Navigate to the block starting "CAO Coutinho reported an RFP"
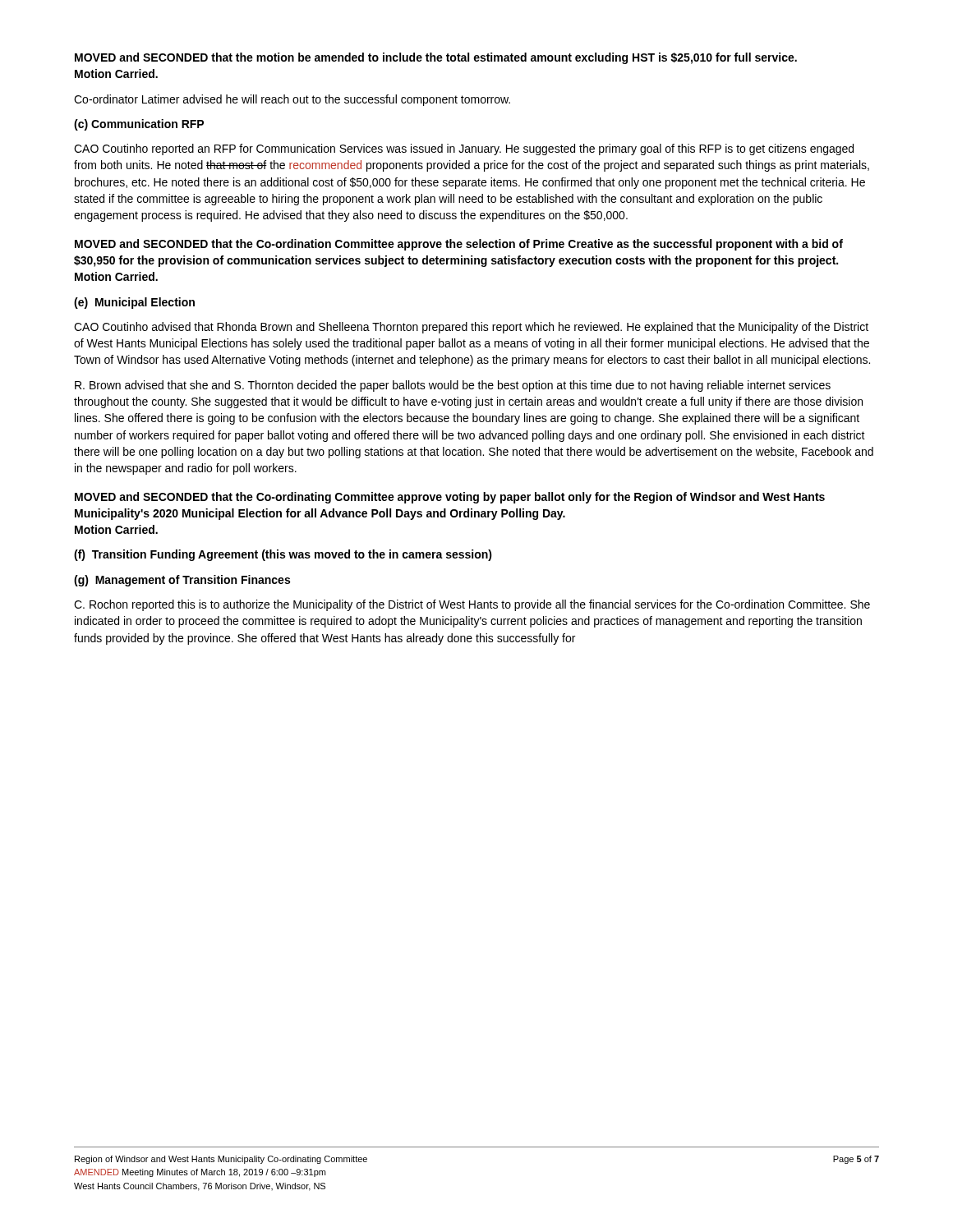 pyautogui.click(x=476, y=182)
